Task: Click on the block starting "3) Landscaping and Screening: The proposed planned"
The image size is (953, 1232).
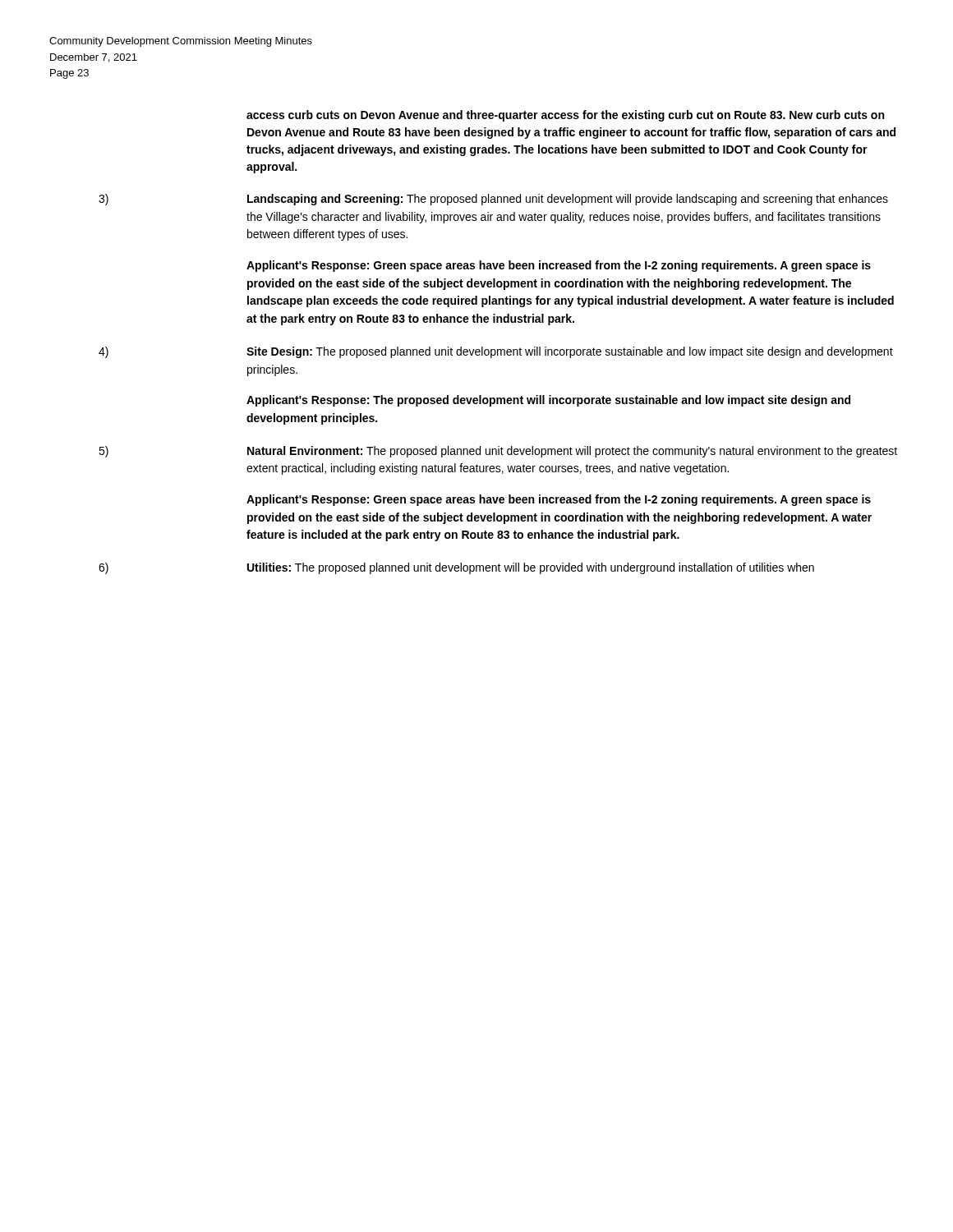Action: [x=476, y=217]
